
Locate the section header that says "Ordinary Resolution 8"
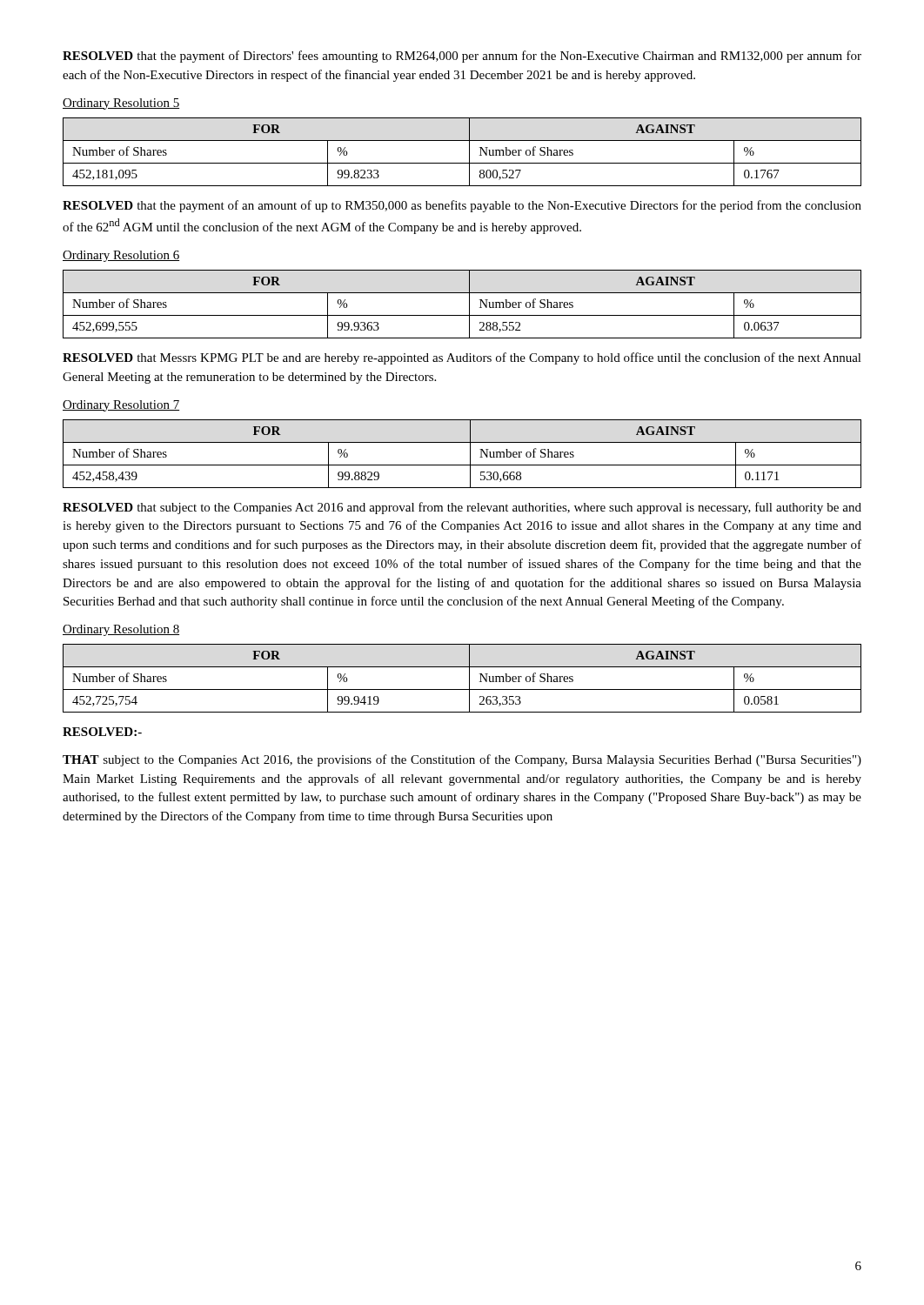coord(121,629)
